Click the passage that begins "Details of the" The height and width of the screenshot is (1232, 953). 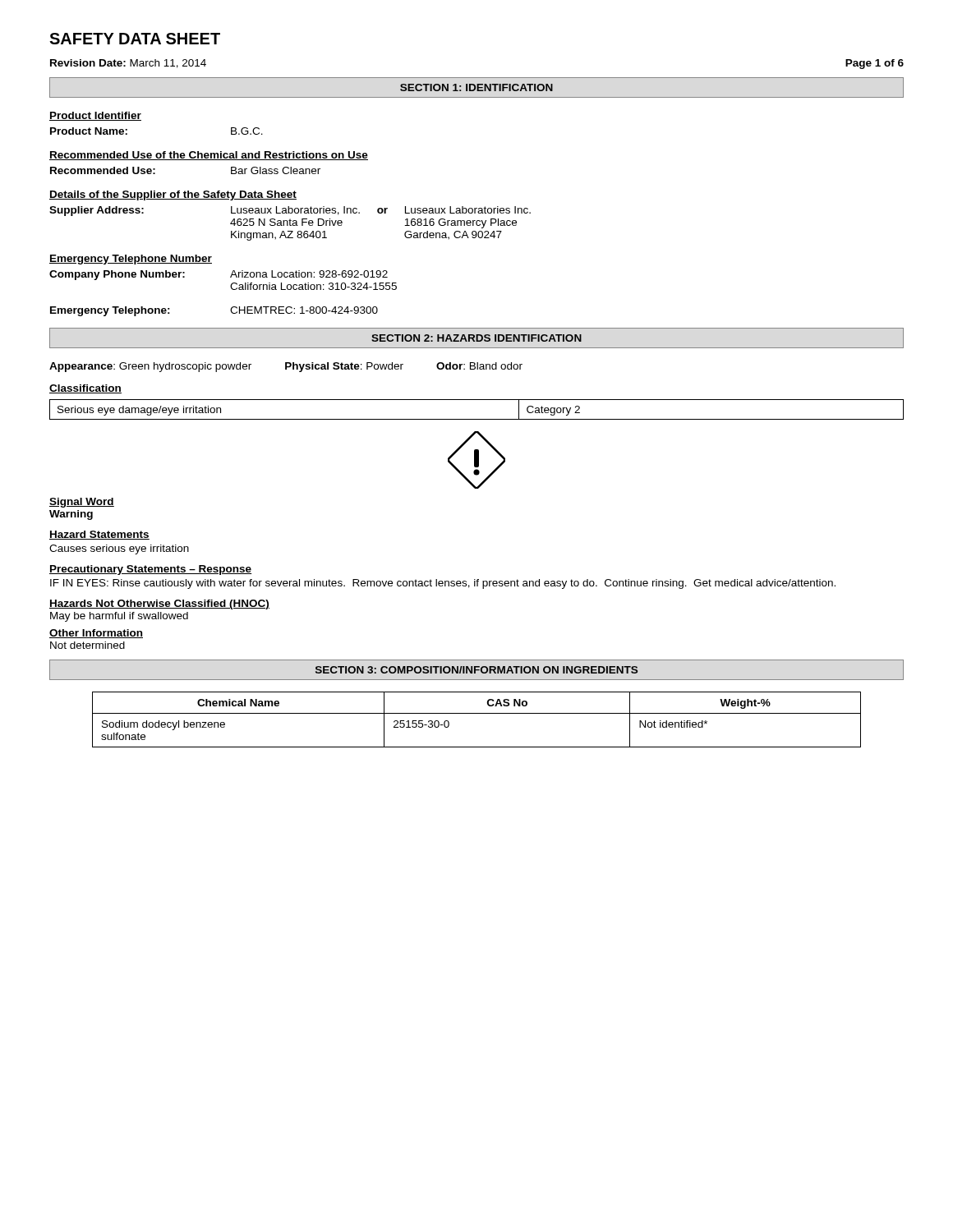point(476,214)
